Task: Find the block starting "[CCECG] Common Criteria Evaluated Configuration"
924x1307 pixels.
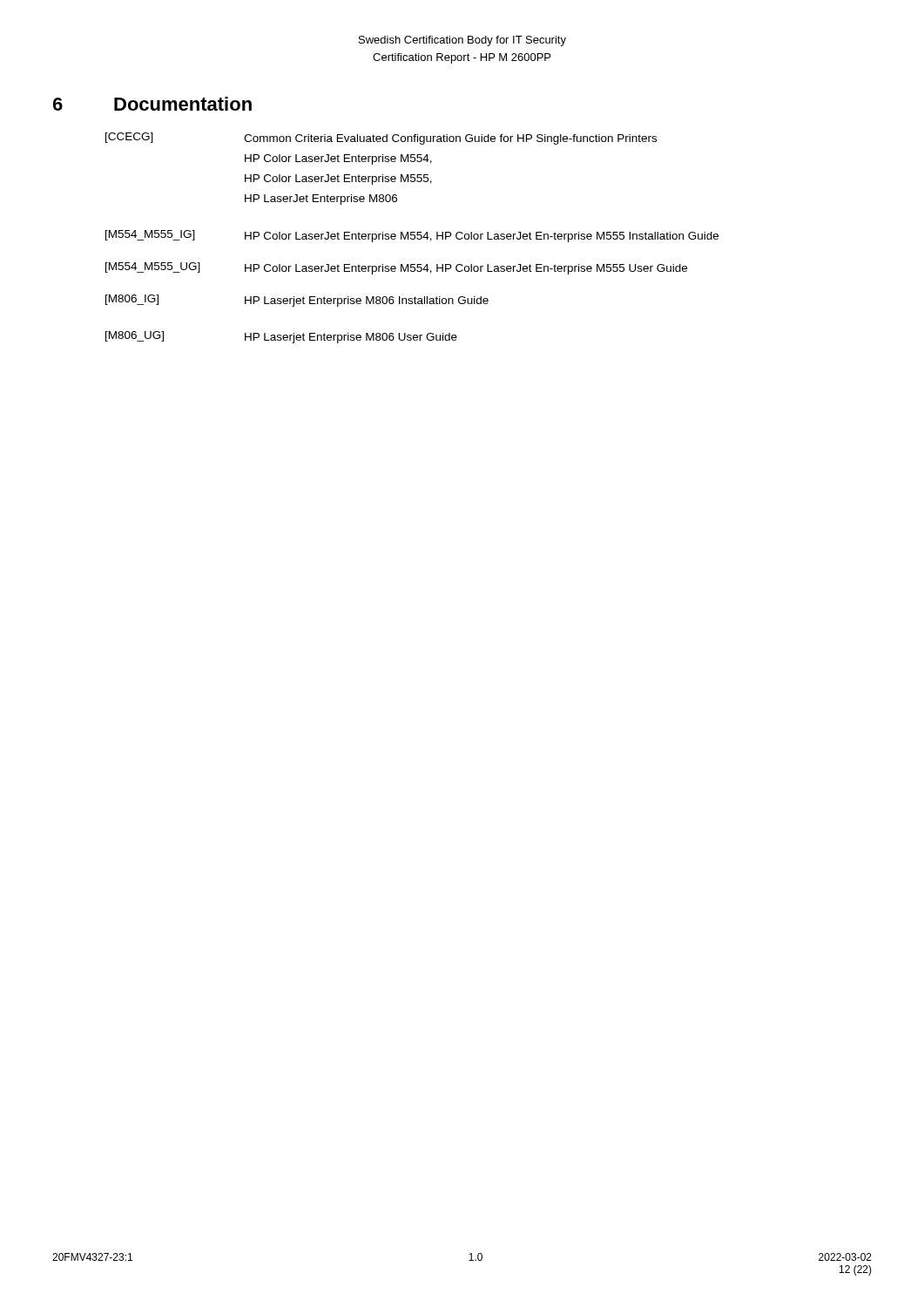Action: [381, 139]
